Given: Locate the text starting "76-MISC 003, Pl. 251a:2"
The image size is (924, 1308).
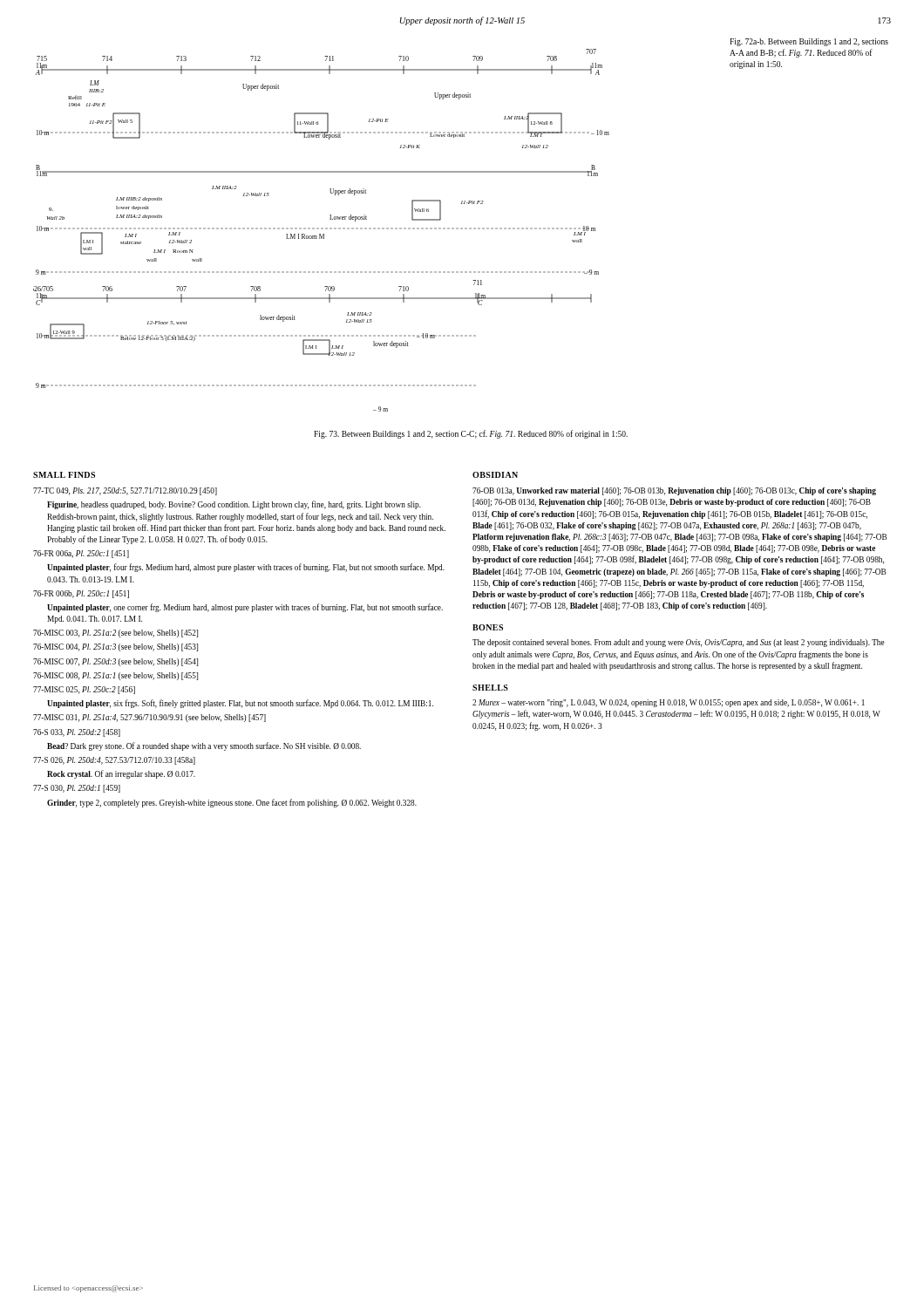Looking at the screenshot, I should tap(116, 634).
